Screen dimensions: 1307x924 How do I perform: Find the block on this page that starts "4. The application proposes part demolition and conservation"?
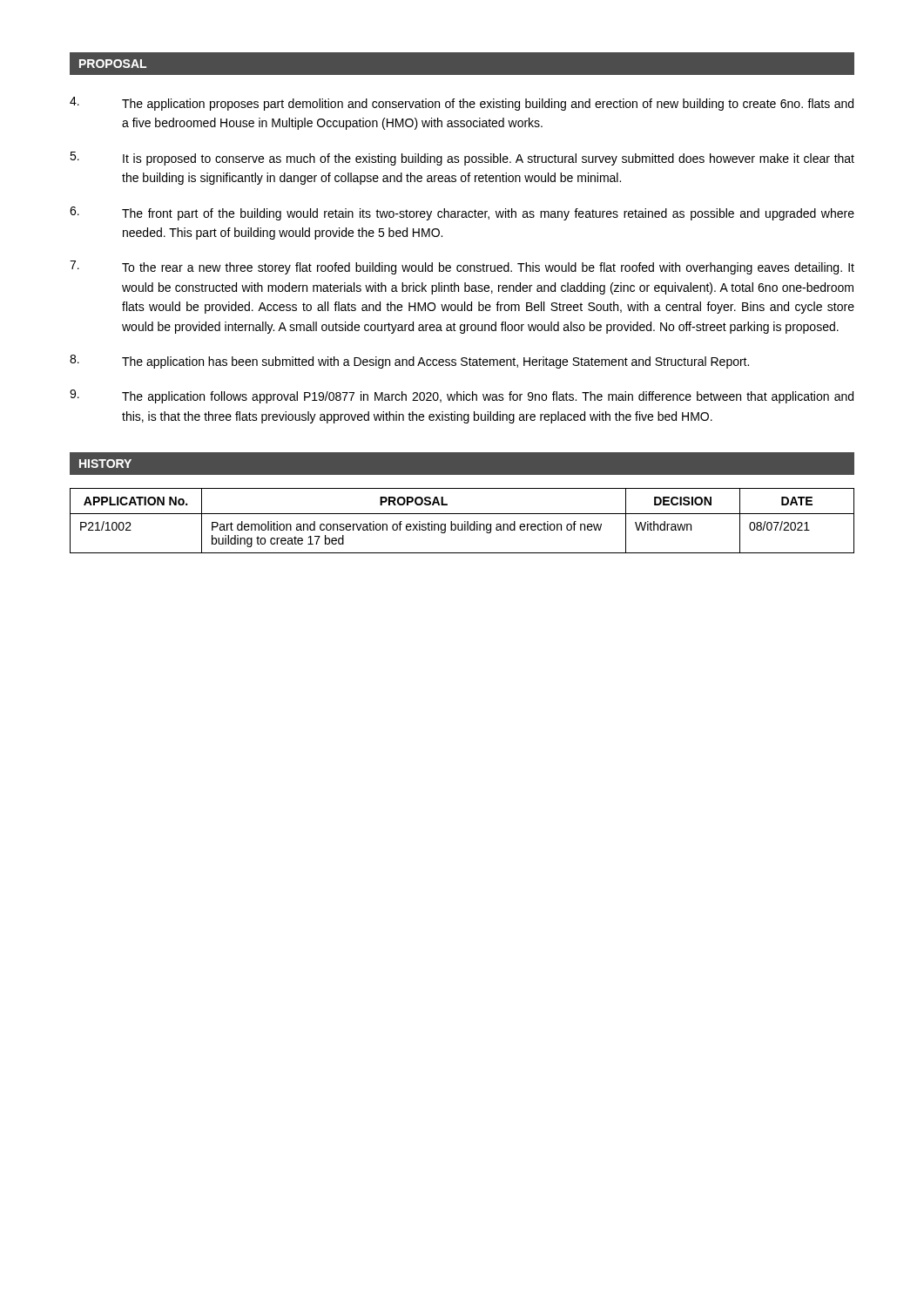(462, 114)
